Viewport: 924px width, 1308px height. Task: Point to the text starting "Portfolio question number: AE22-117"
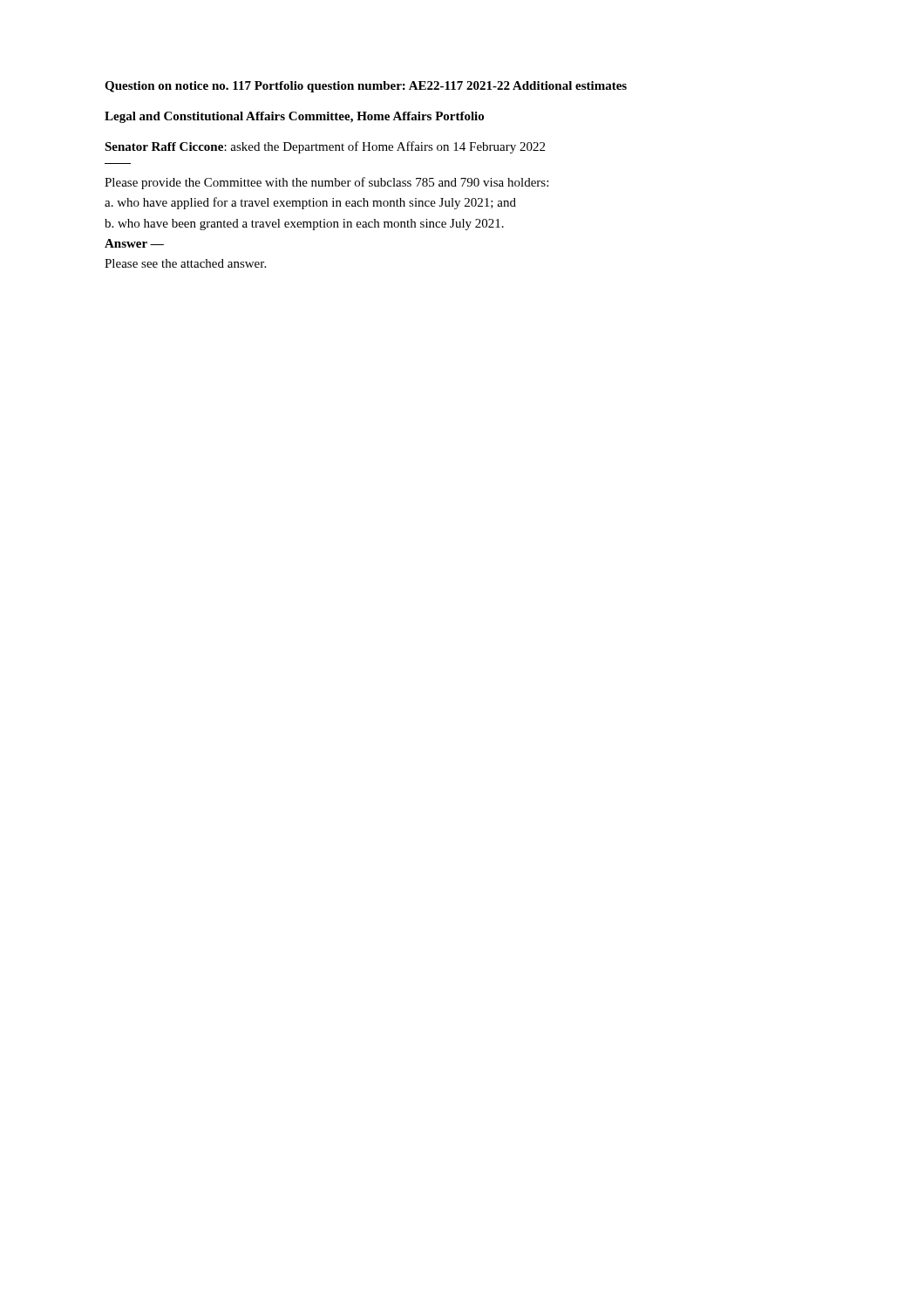[359, 85]
